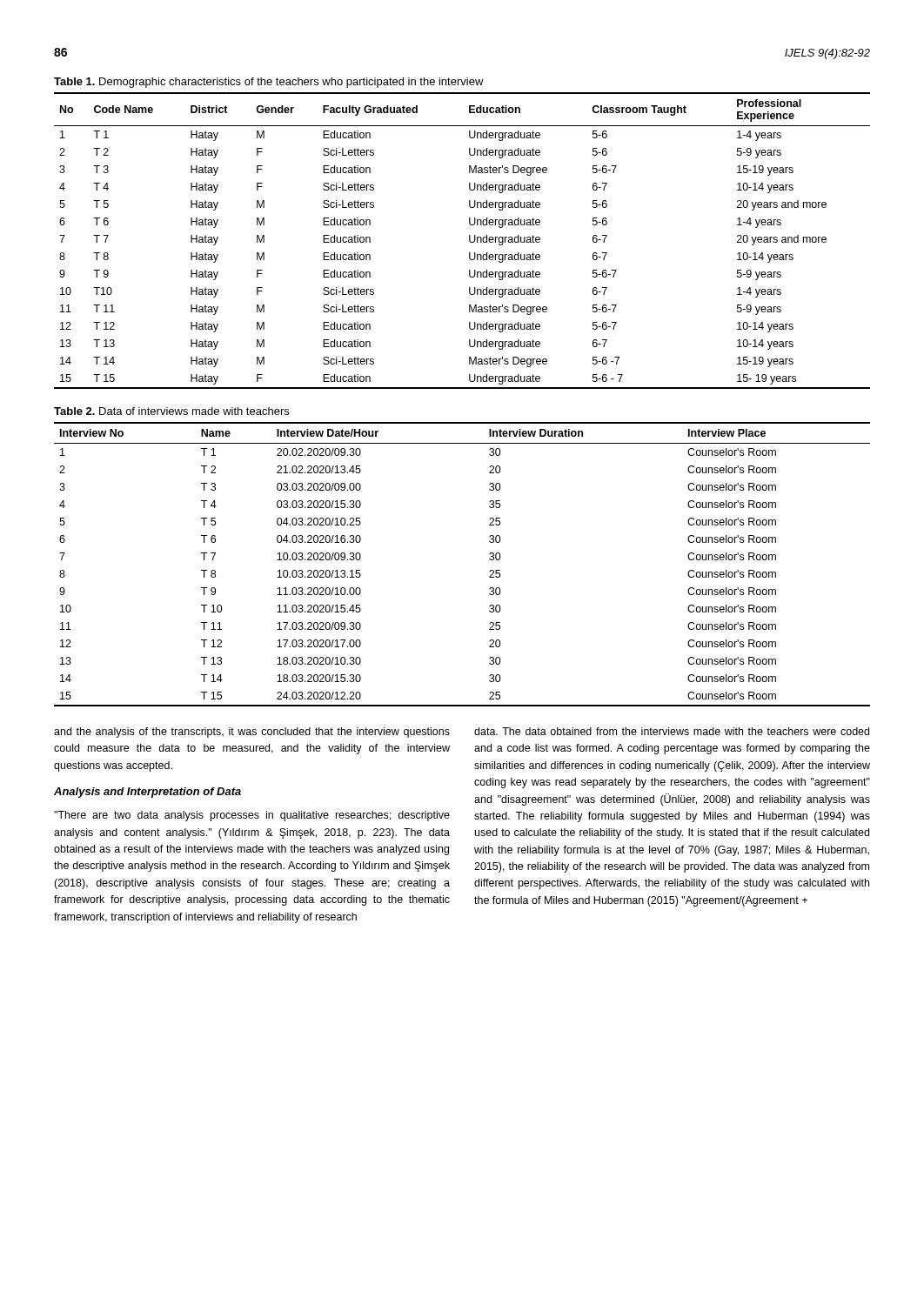924x1305 pixels.
Task: Click the passage that begins ""There are two data analysis processes in"
Action: point(252,867)
